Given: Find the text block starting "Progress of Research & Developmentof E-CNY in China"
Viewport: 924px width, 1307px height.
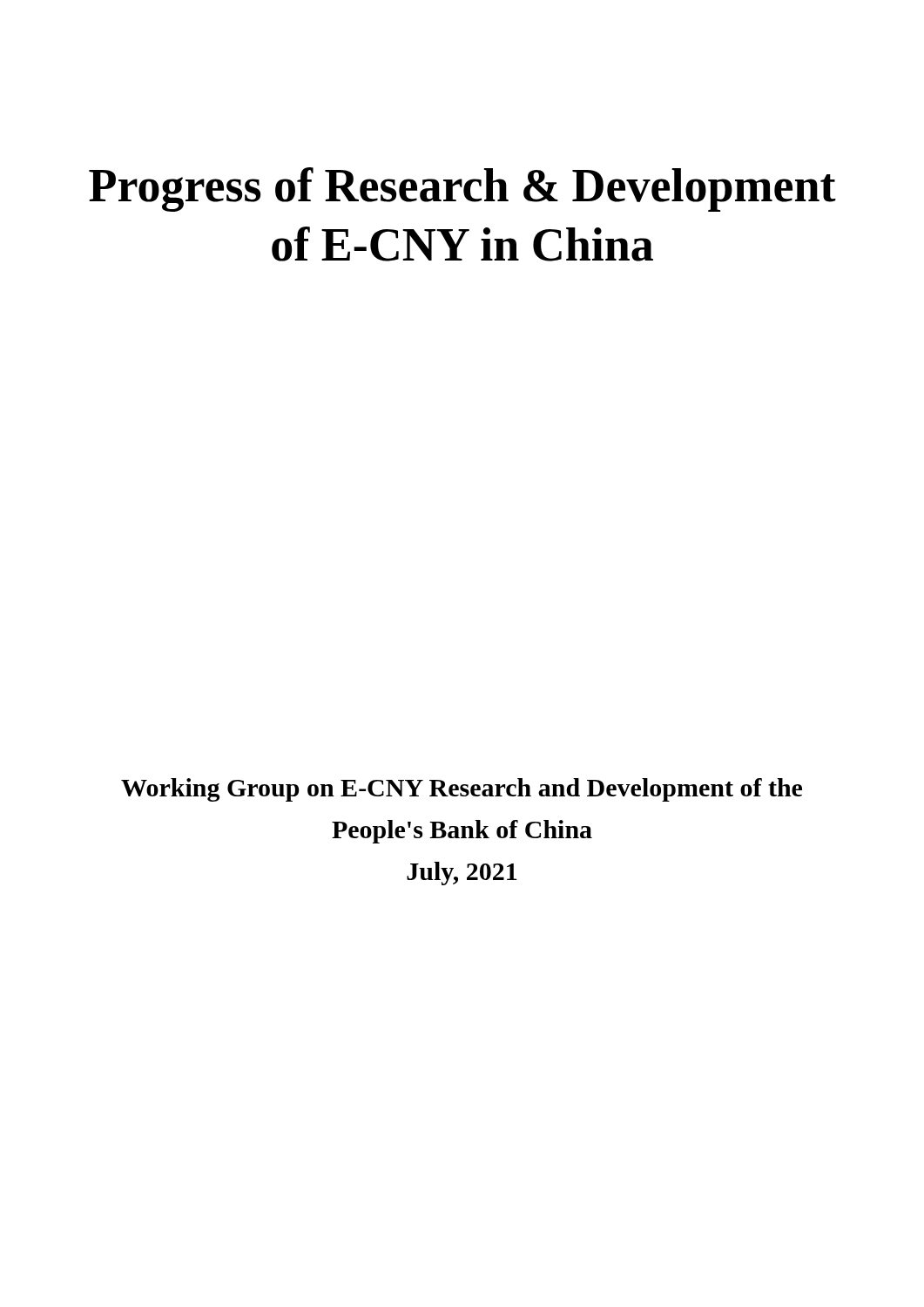Looking at the screenshot, I should tap(462, 215).
